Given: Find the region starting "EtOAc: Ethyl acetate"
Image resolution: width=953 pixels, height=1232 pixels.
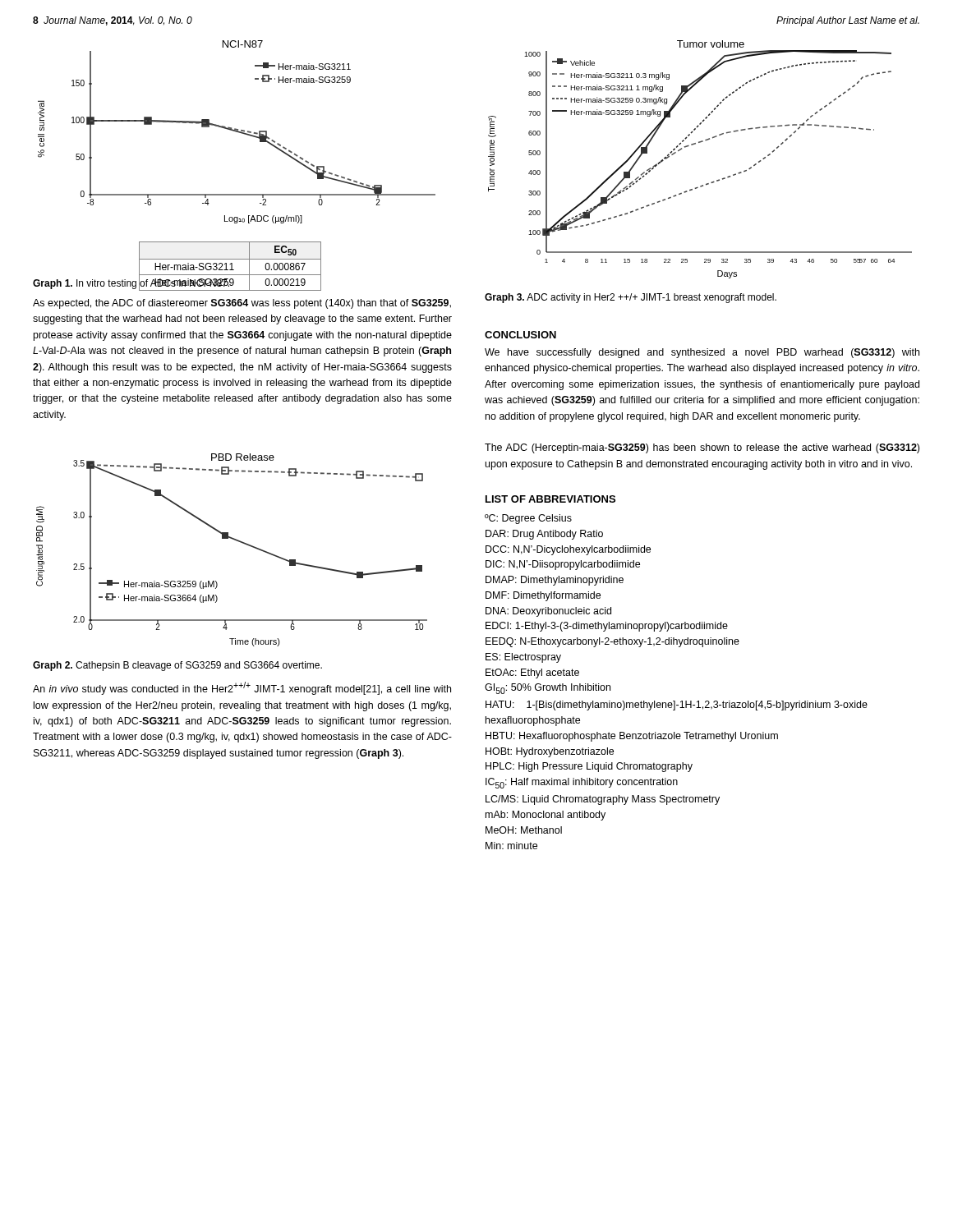Looking at the screenshot, I should [x=532, y=672].
